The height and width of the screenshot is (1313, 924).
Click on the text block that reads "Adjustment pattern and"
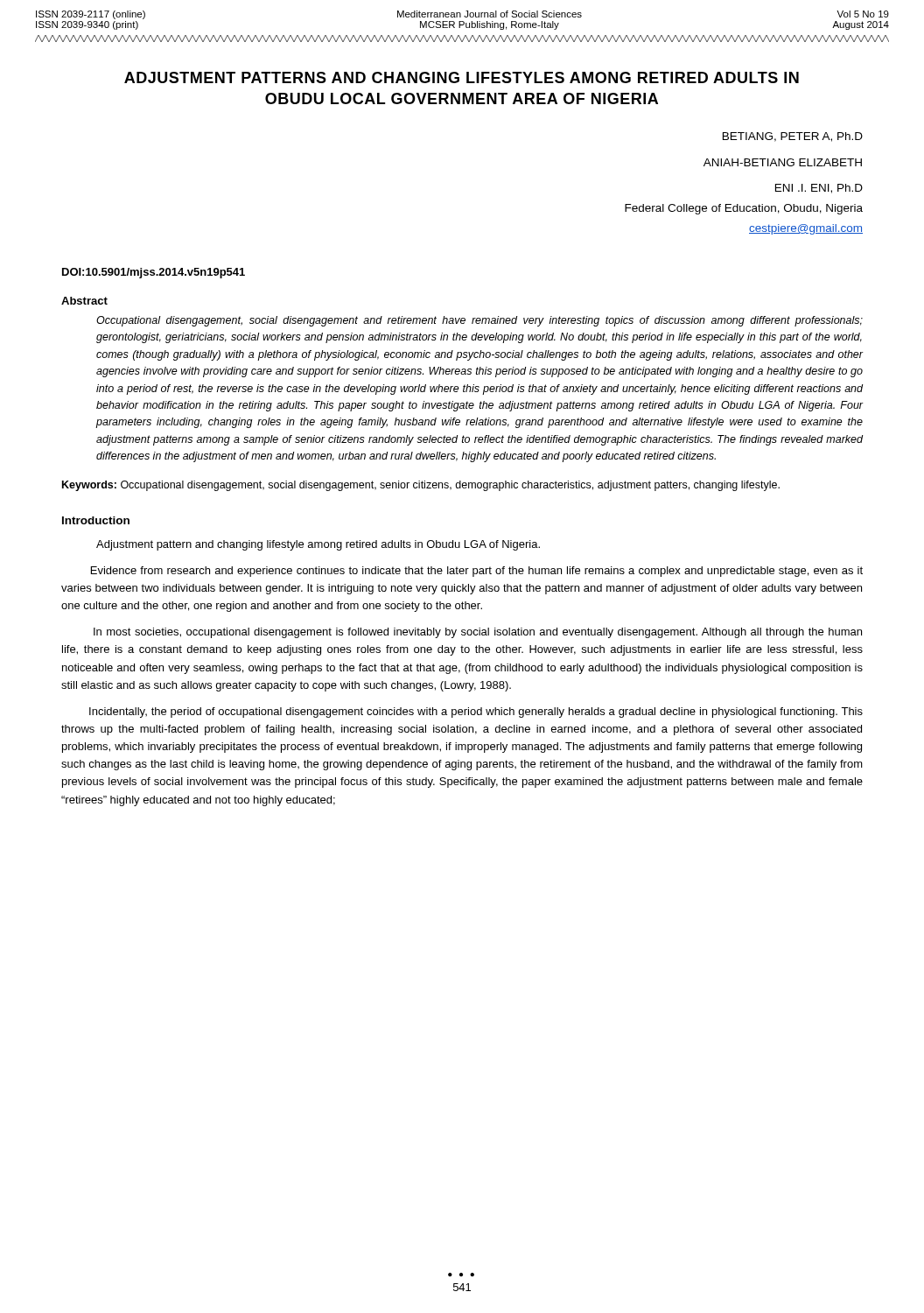click(x=319, y=544)
